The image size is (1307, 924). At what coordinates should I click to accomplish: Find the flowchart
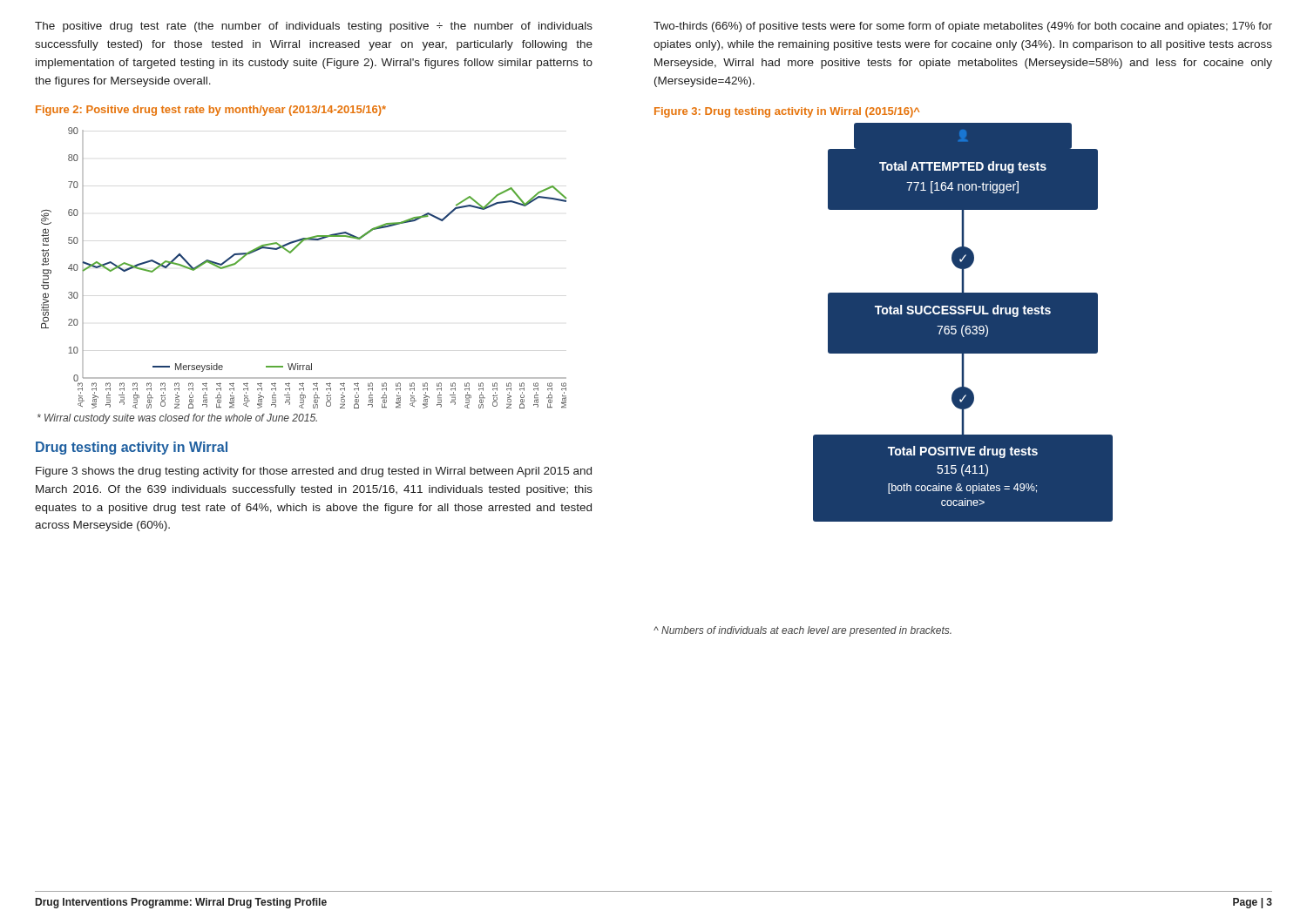click(x=963, y=371)
